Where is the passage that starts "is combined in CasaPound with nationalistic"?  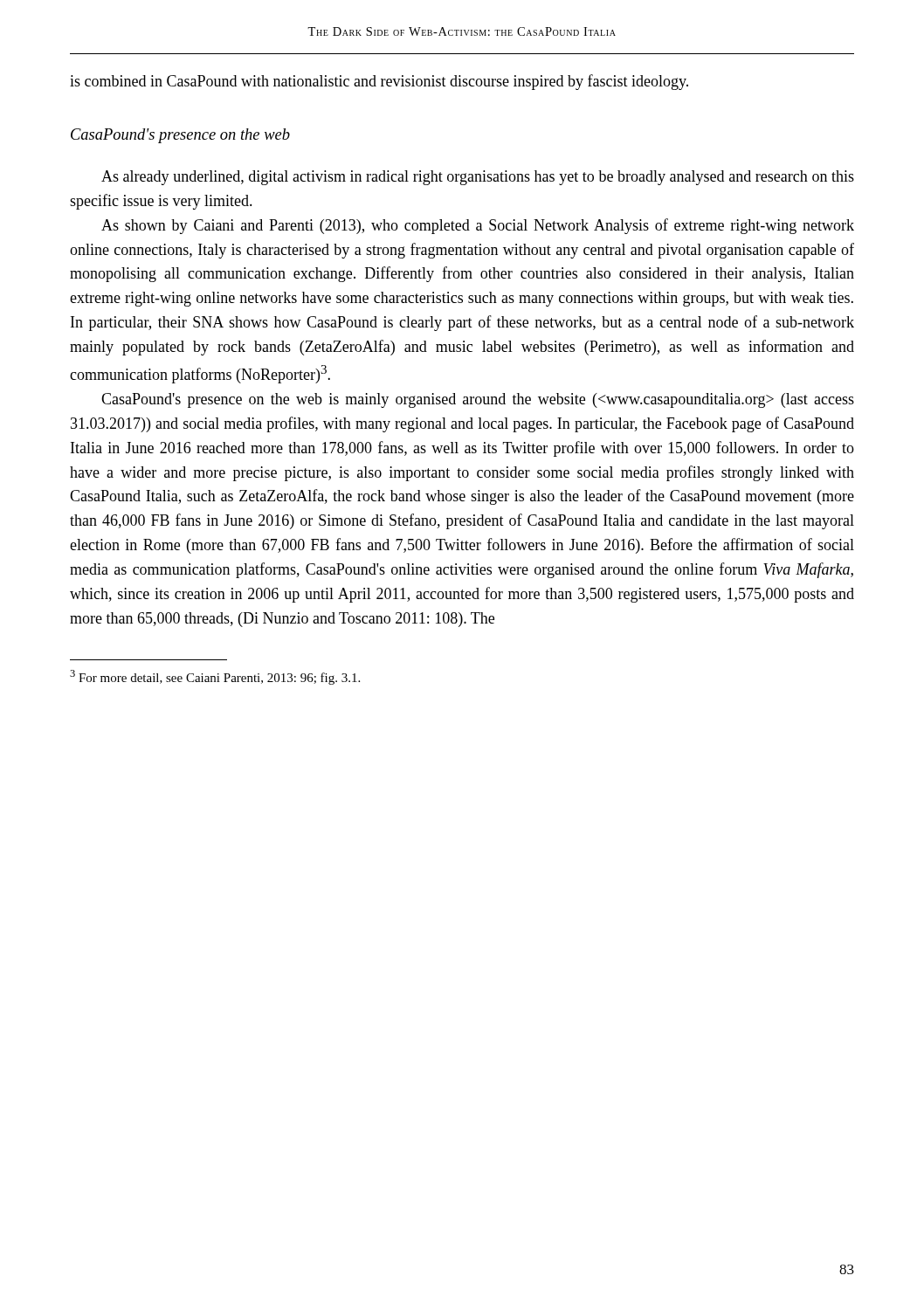[x=462, y=82]
